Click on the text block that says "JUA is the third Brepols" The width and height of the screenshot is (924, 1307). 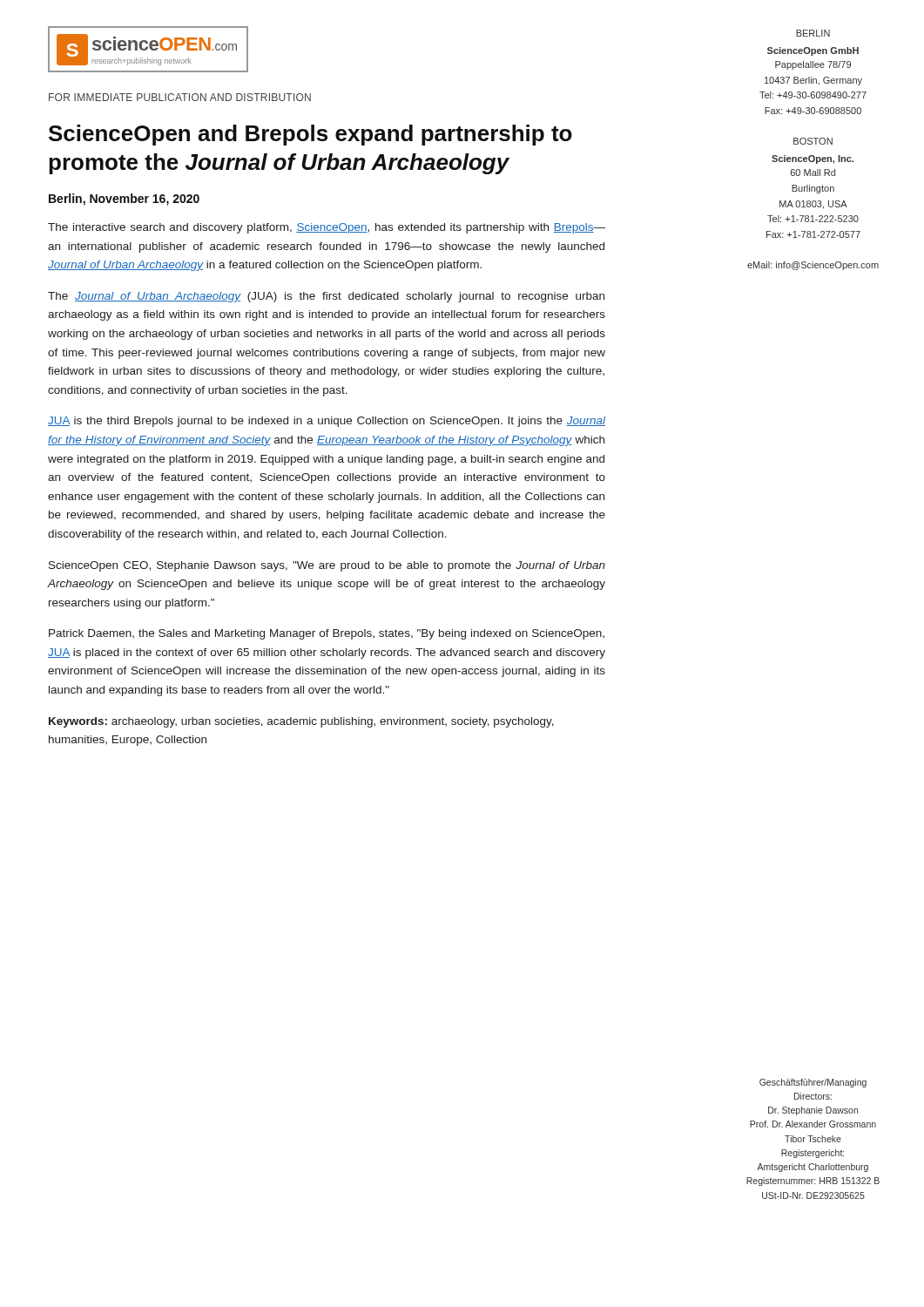coord(327,477)
